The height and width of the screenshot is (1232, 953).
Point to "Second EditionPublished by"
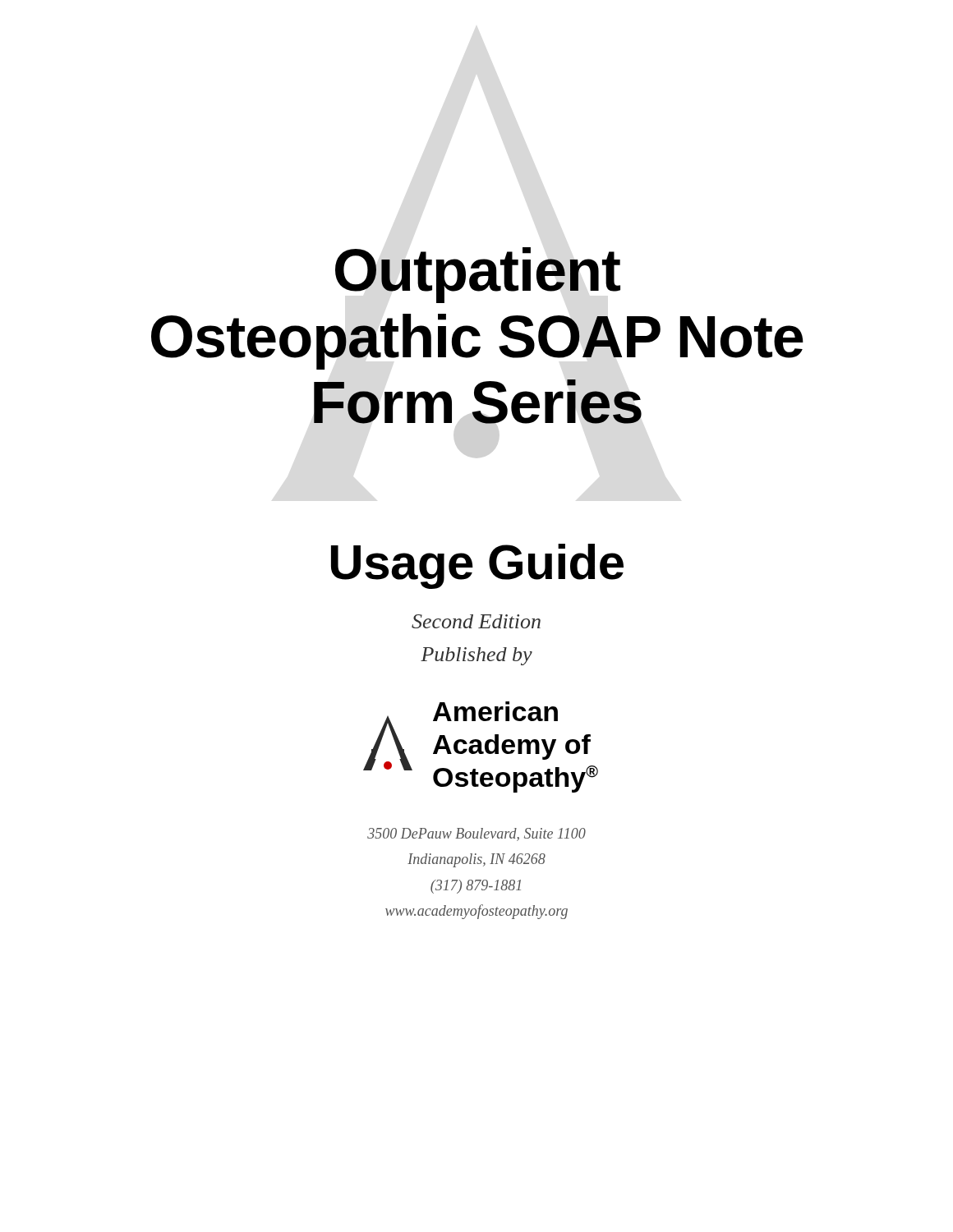click(476, 638)
